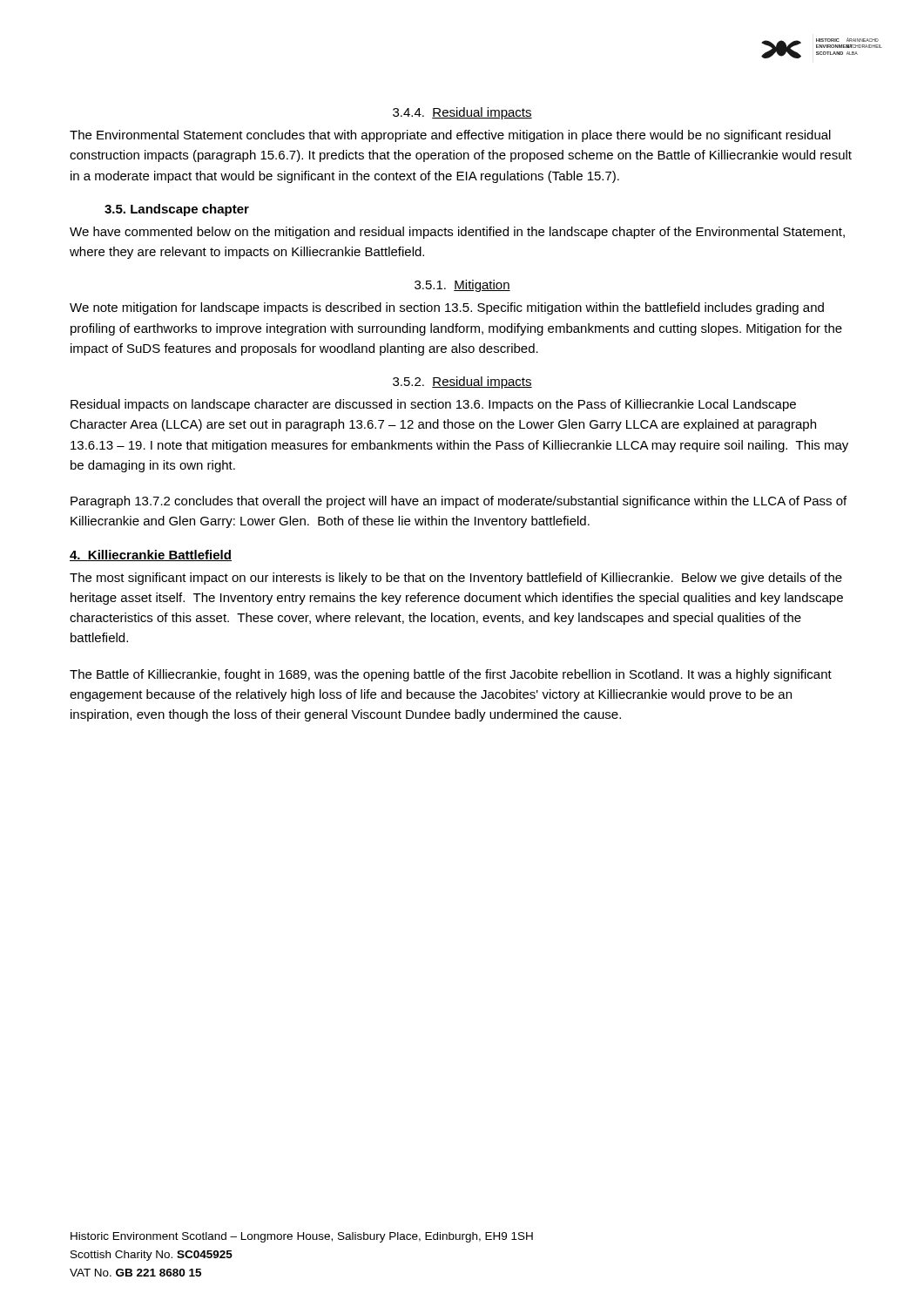Click on the text starting "The most significant impact on"
924x1307 pixels.
point(457,607)
